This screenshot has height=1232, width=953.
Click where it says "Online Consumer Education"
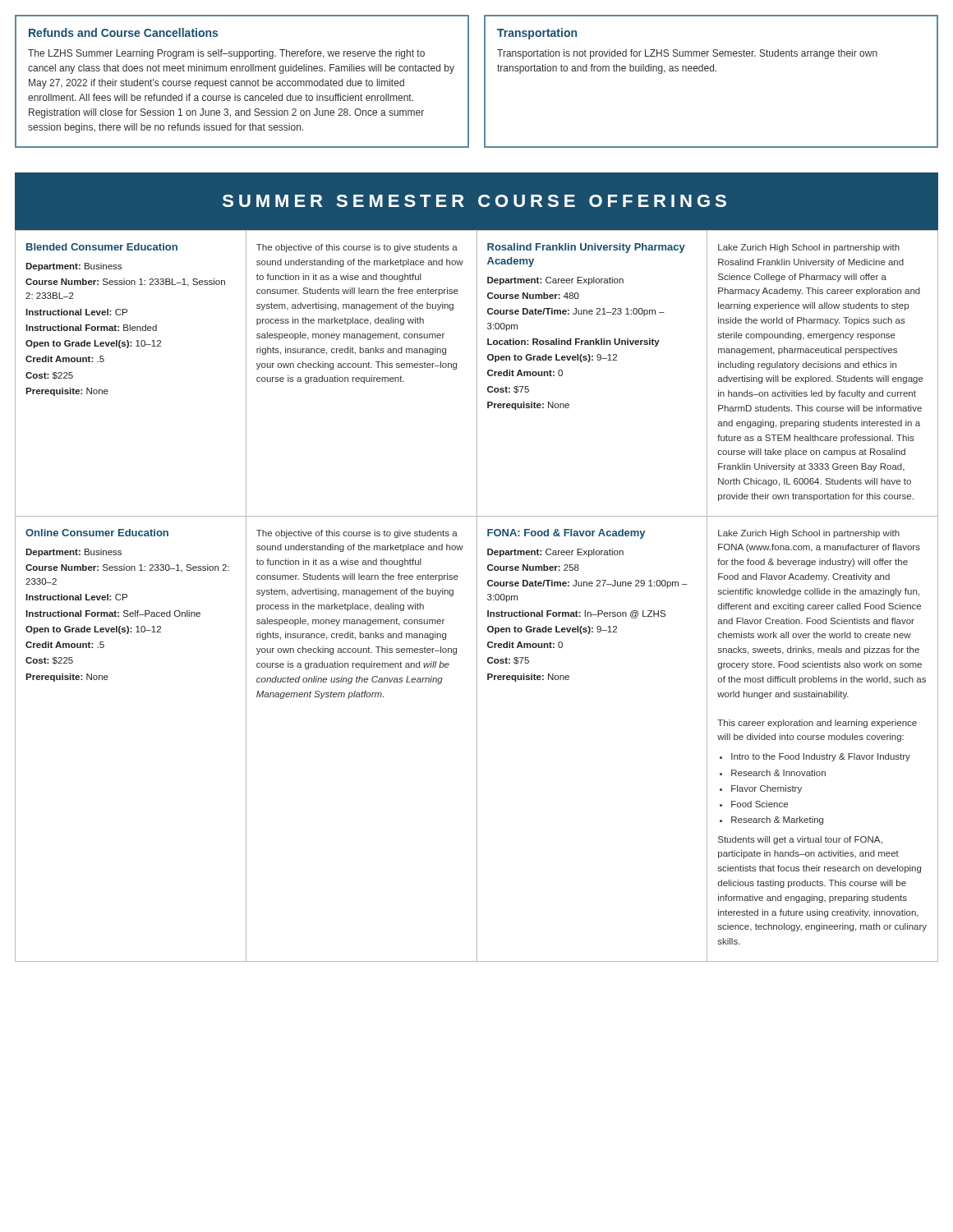tap(97, 532)
